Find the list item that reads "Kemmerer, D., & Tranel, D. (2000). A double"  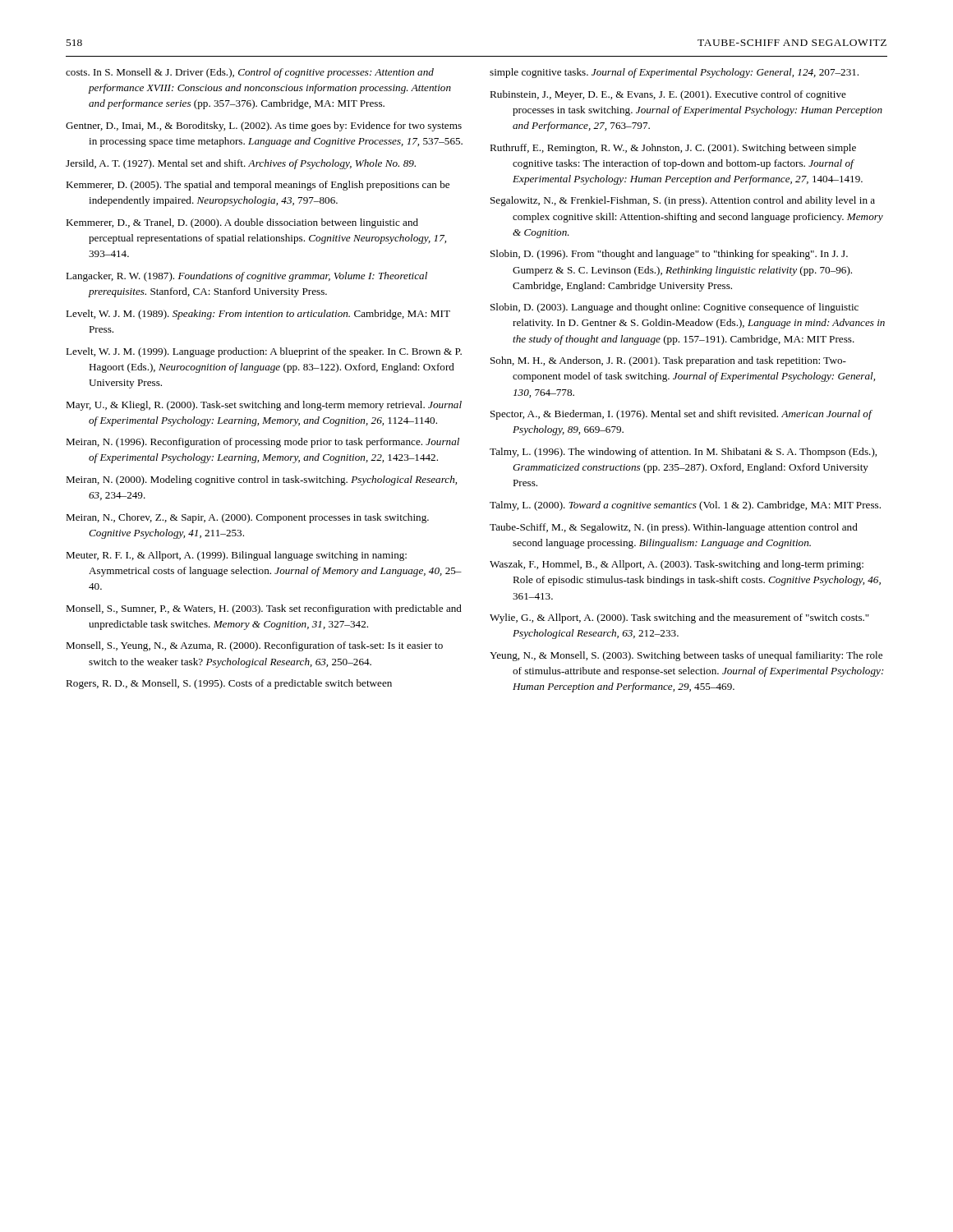point(256,238)
